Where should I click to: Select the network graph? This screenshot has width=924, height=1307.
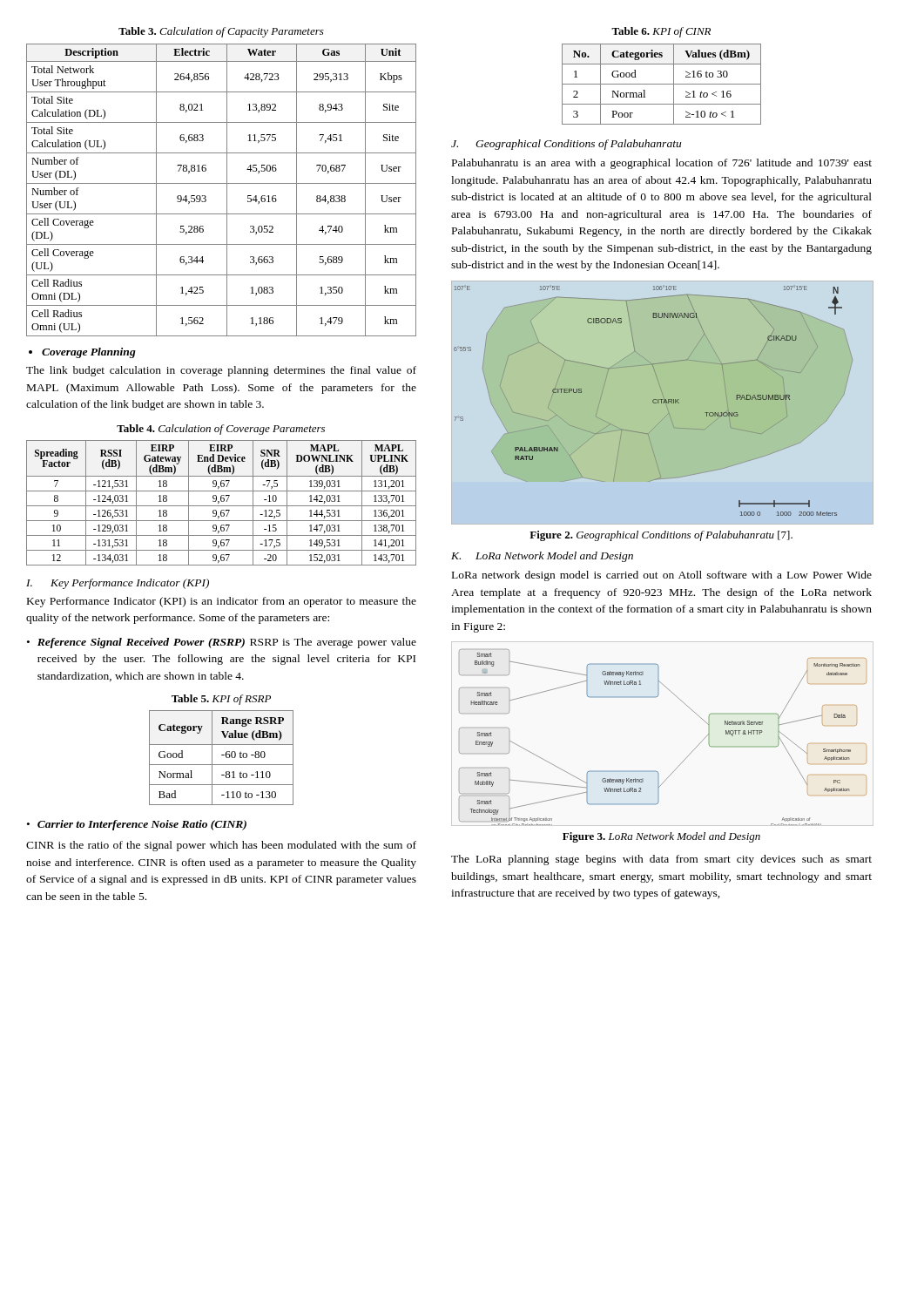pos(661,734)
